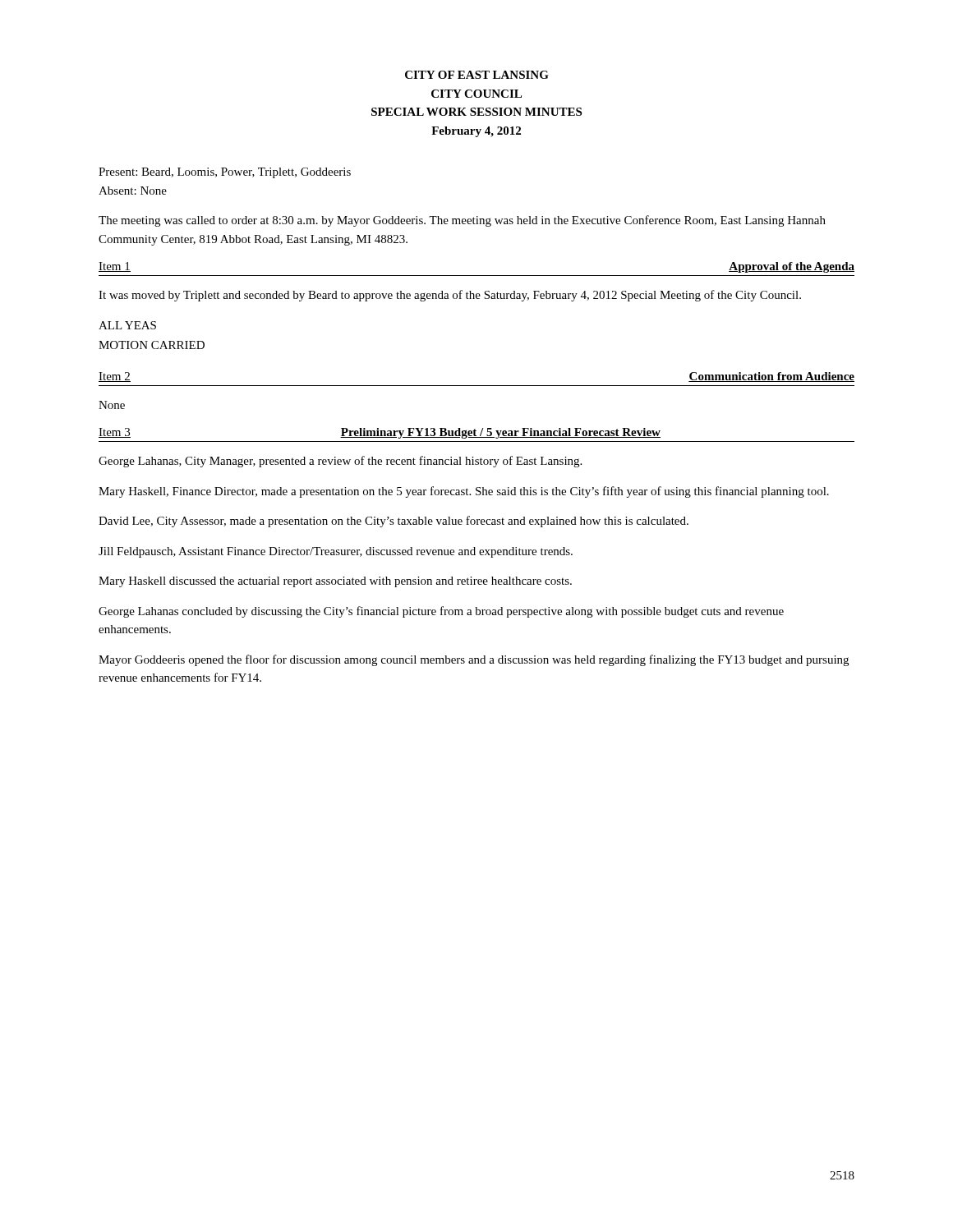Screen dimensions: 1232x953
Task: Click on the text starting "Present: Beard, Loomis,"
Action: click(225, 181)
